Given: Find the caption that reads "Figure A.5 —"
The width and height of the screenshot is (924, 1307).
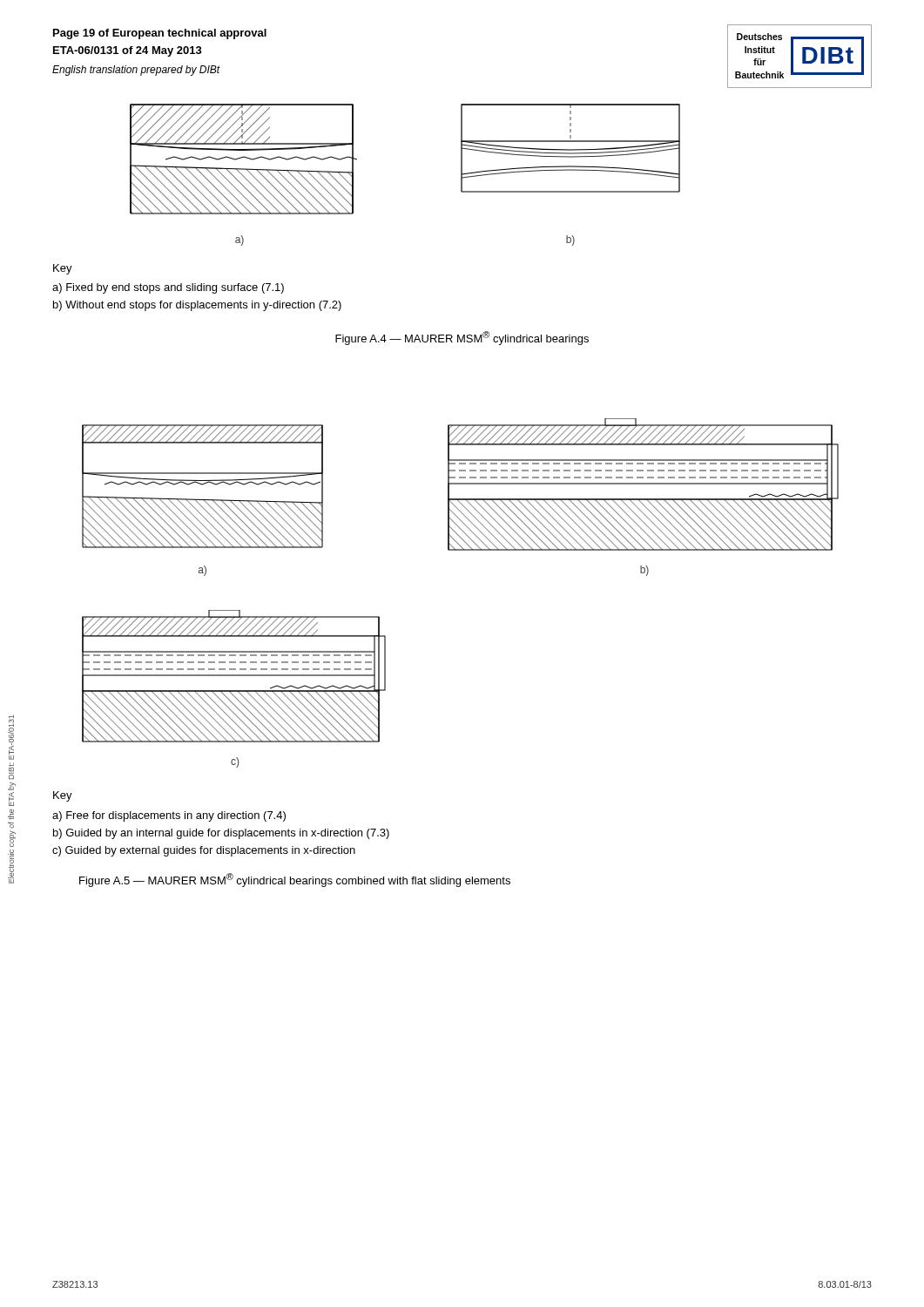Looking at the screenshot, I should [295, 879].
